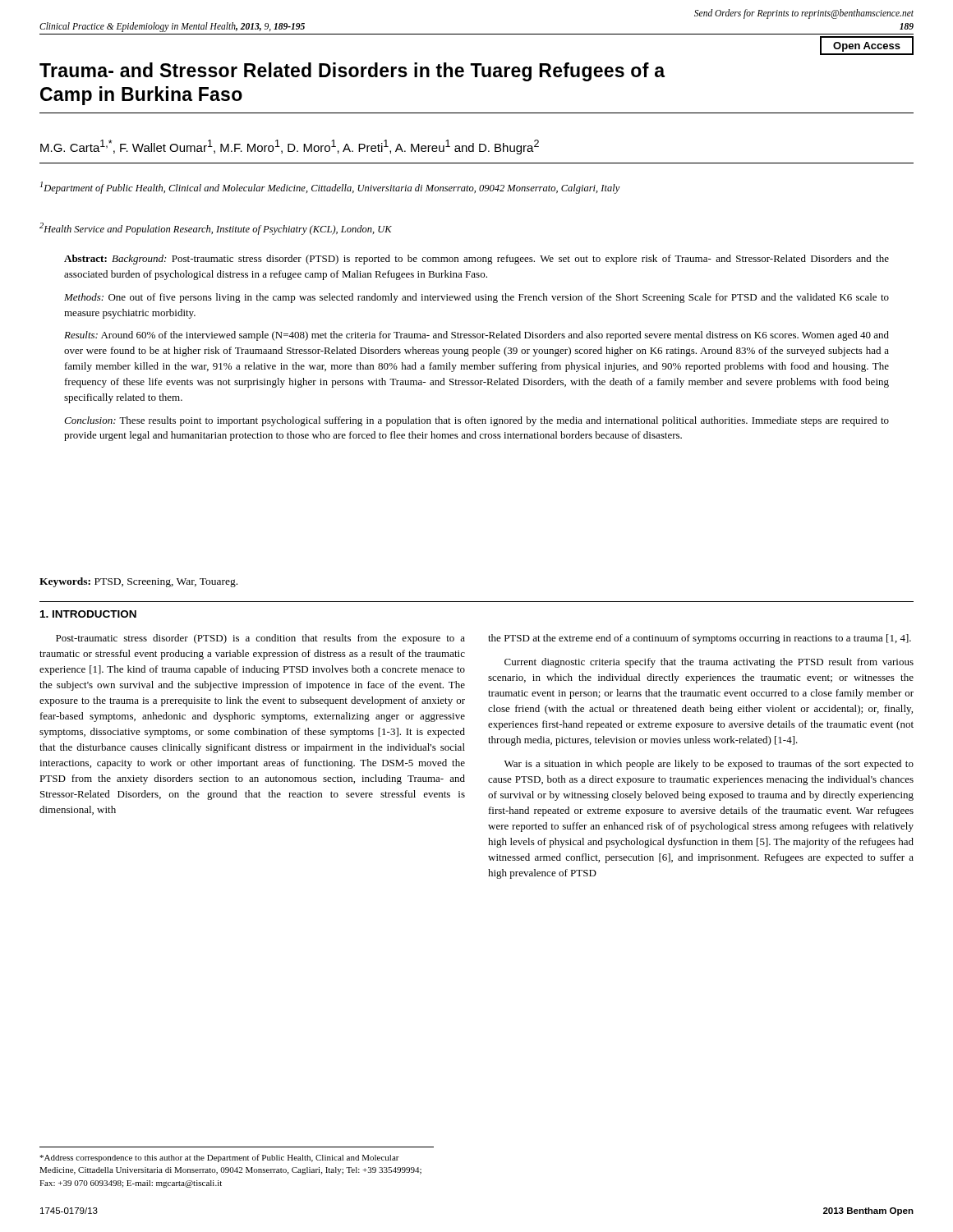Select the text block with the text "Abstract: Background: Post-traumatic stress disorder (PTSD) is"
Screen dimensions: 1232x953
pos(476,348)
